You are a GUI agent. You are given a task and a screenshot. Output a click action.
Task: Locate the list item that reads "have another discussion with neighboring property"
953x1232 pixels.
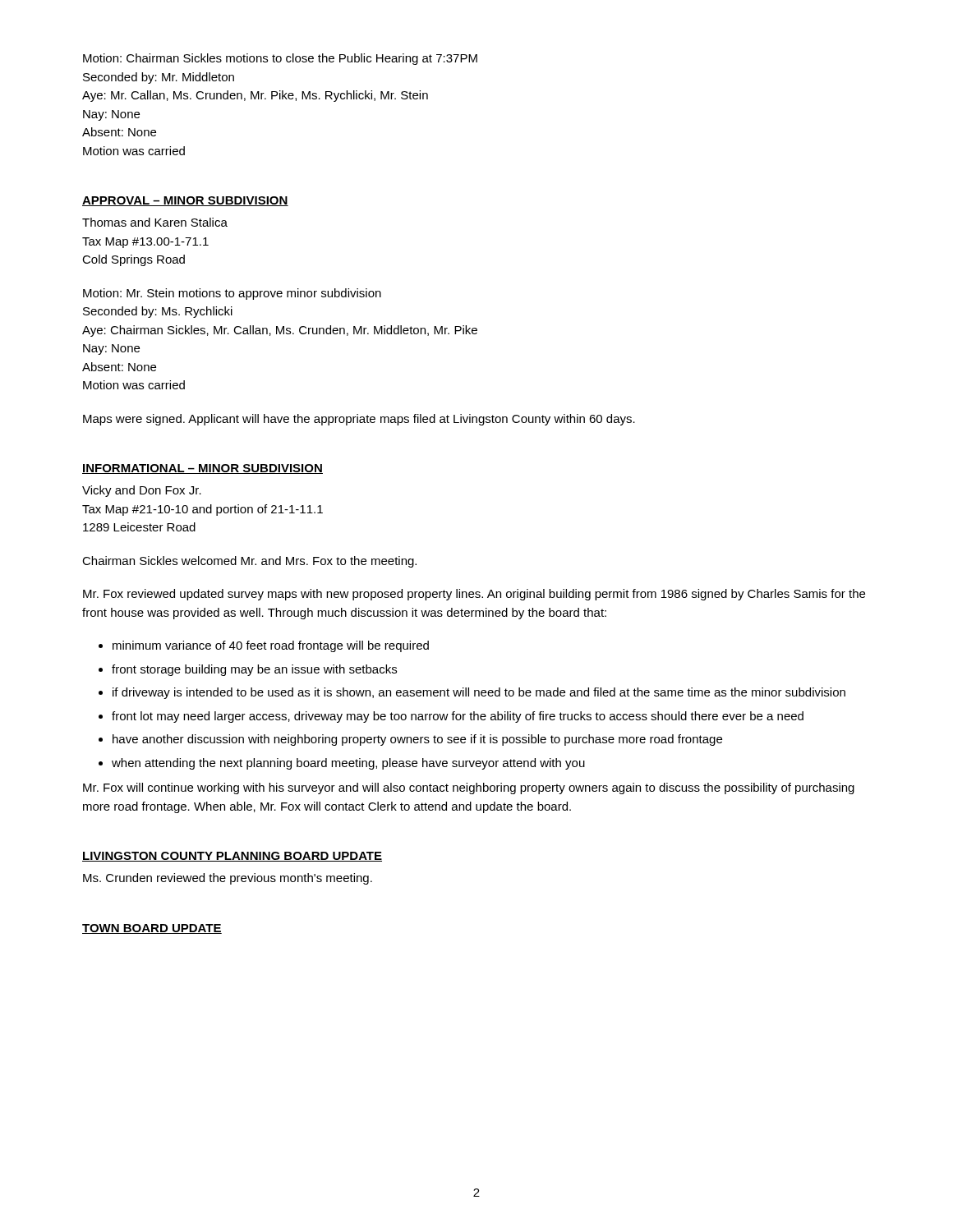(417, 739)
